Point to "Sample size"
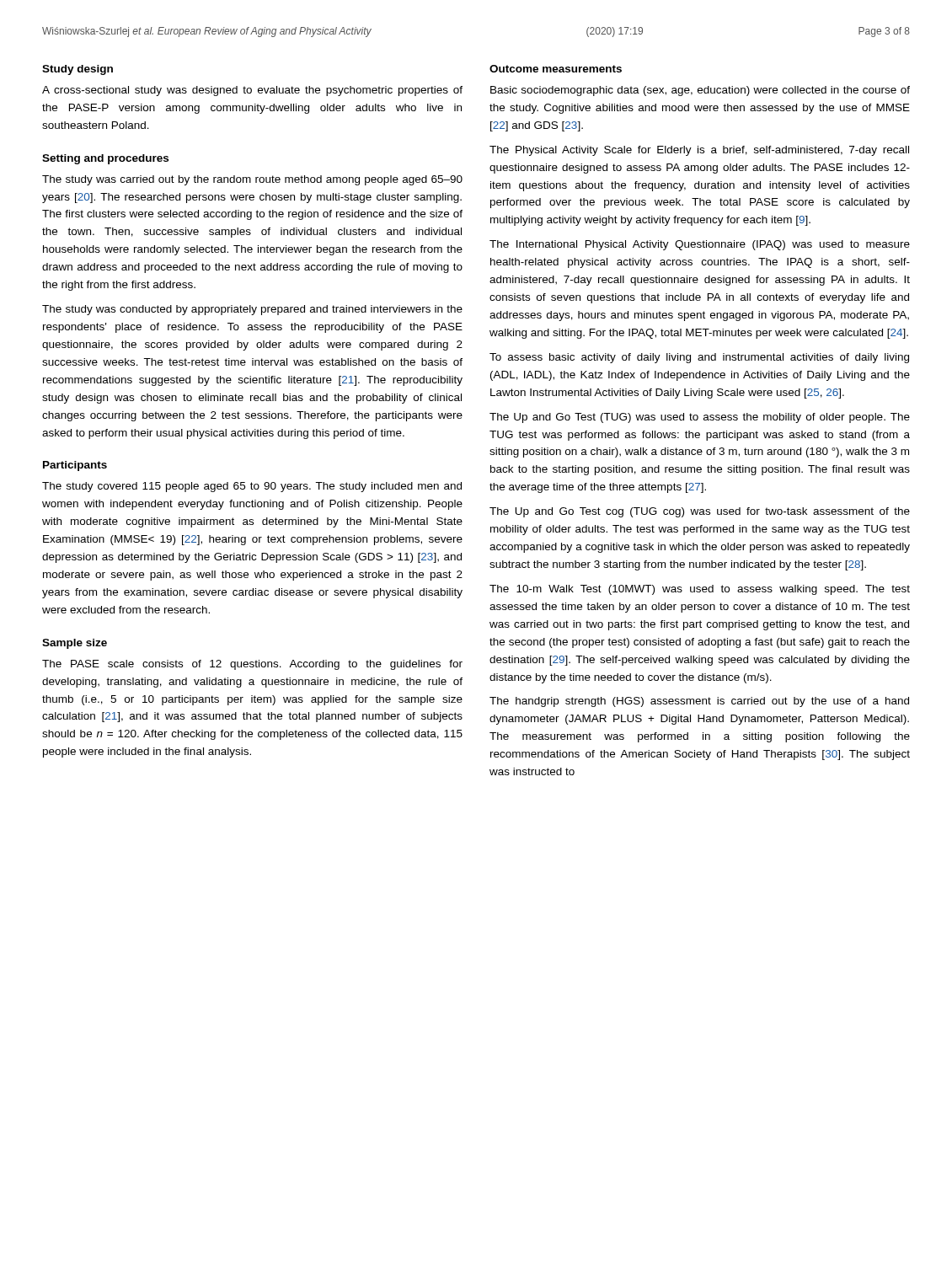 (75, 642)
